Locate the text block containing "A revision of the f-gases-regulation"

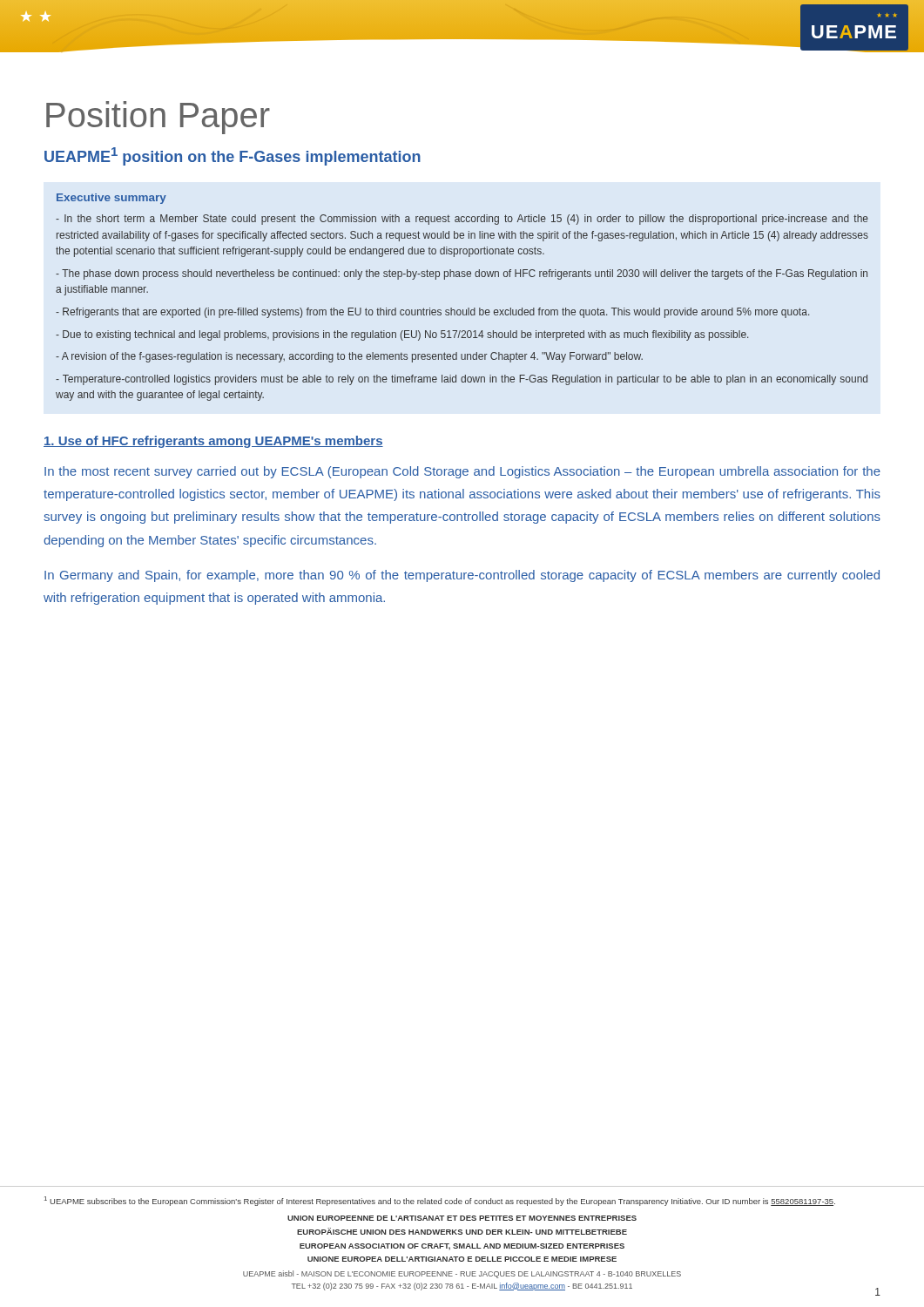point(350,356)
